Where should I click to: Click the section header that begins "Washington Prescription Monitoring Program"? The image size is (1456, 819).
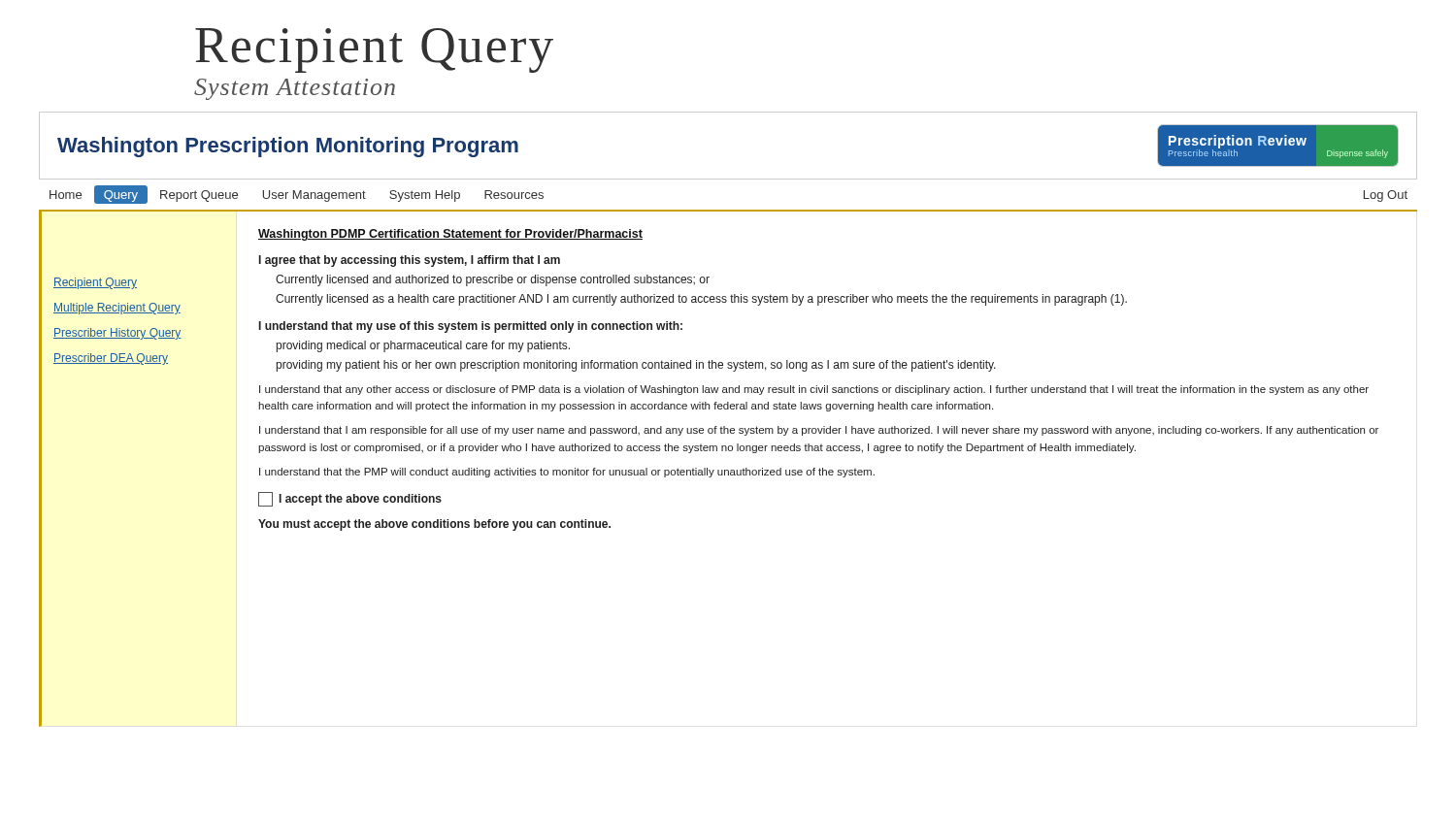click(267, 145)
